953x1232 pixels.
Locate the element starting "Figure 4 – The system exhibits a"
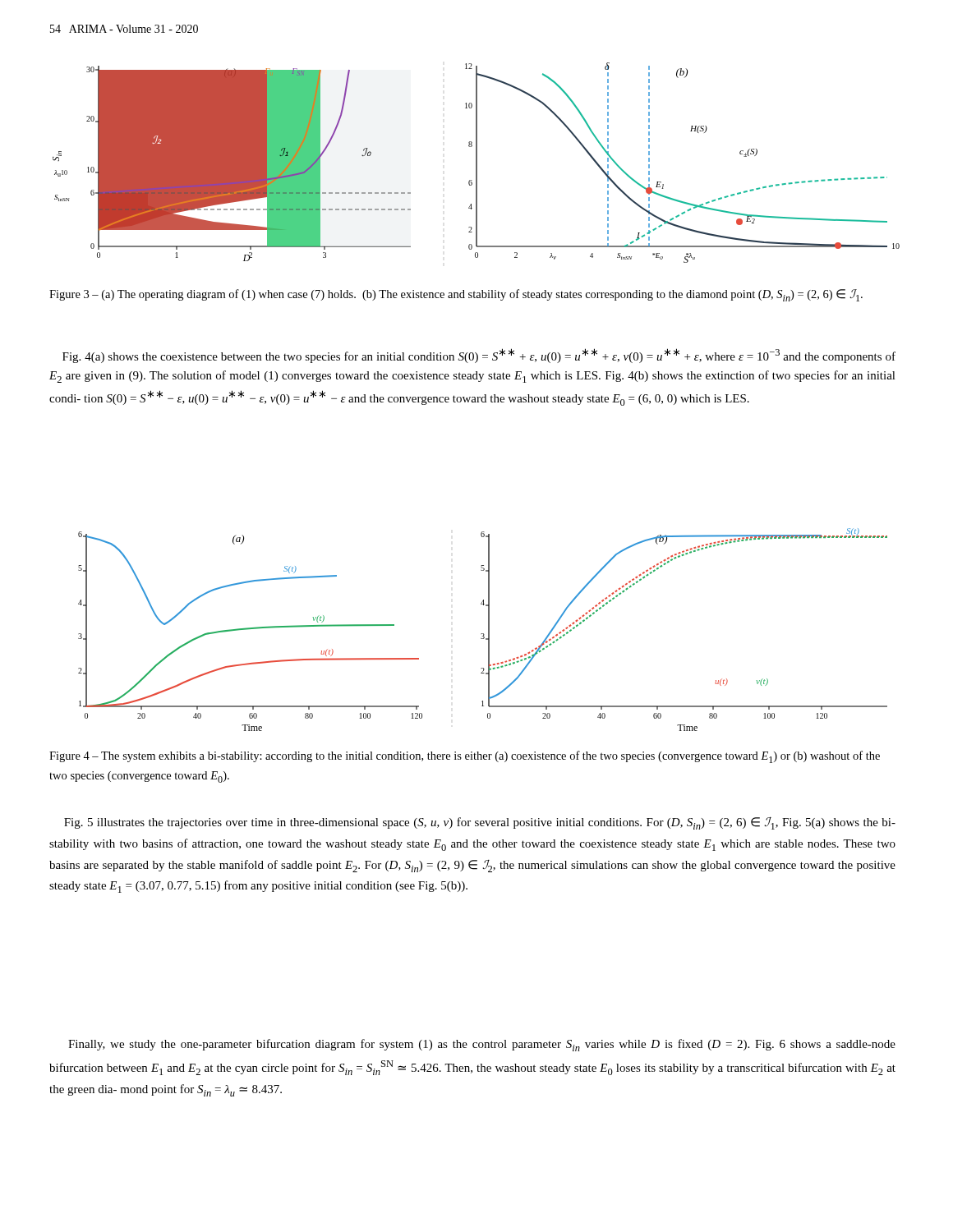465,767
